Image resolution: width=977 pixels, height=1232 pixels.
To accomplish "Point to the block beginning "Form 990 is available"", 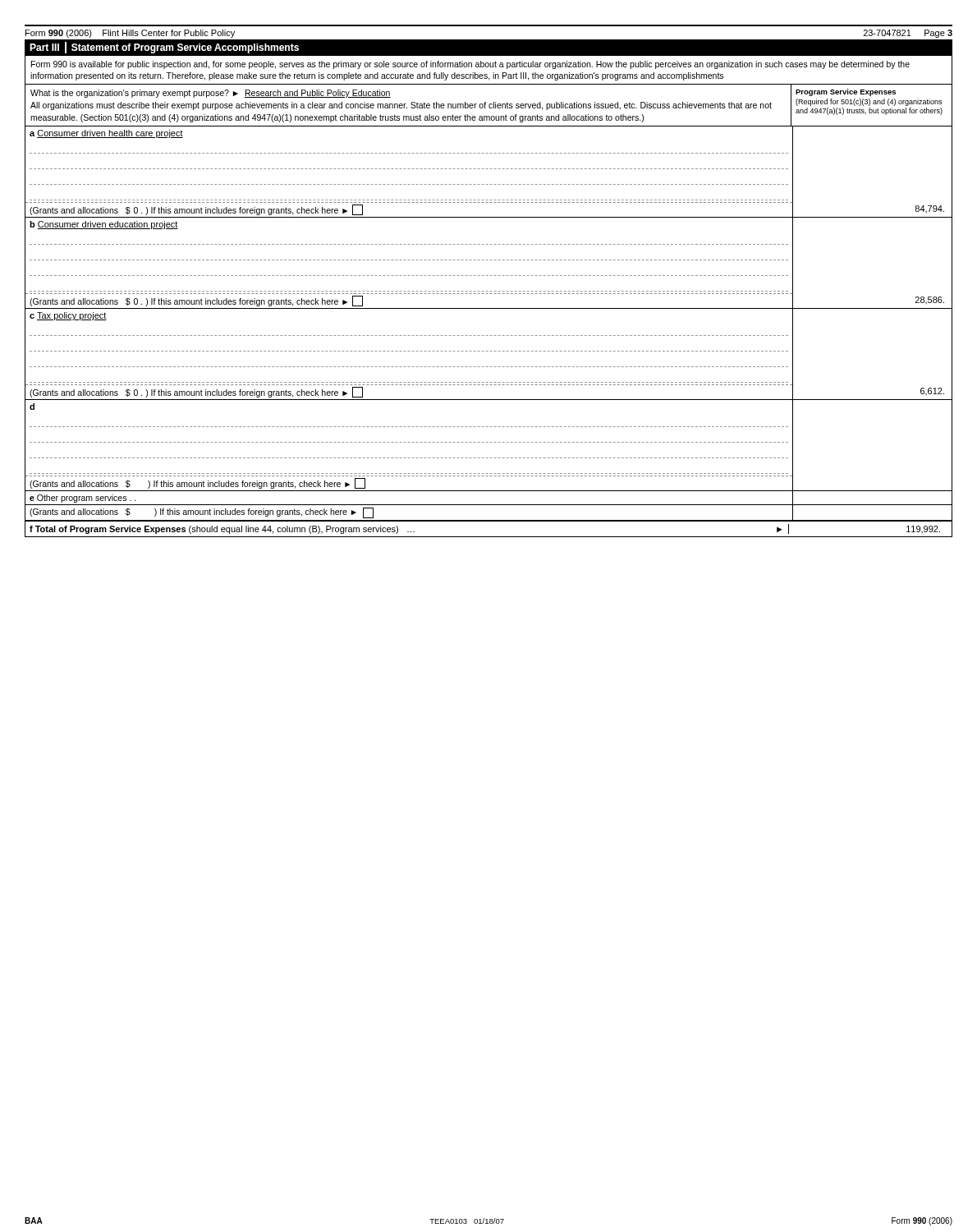I will coord(470,70).
